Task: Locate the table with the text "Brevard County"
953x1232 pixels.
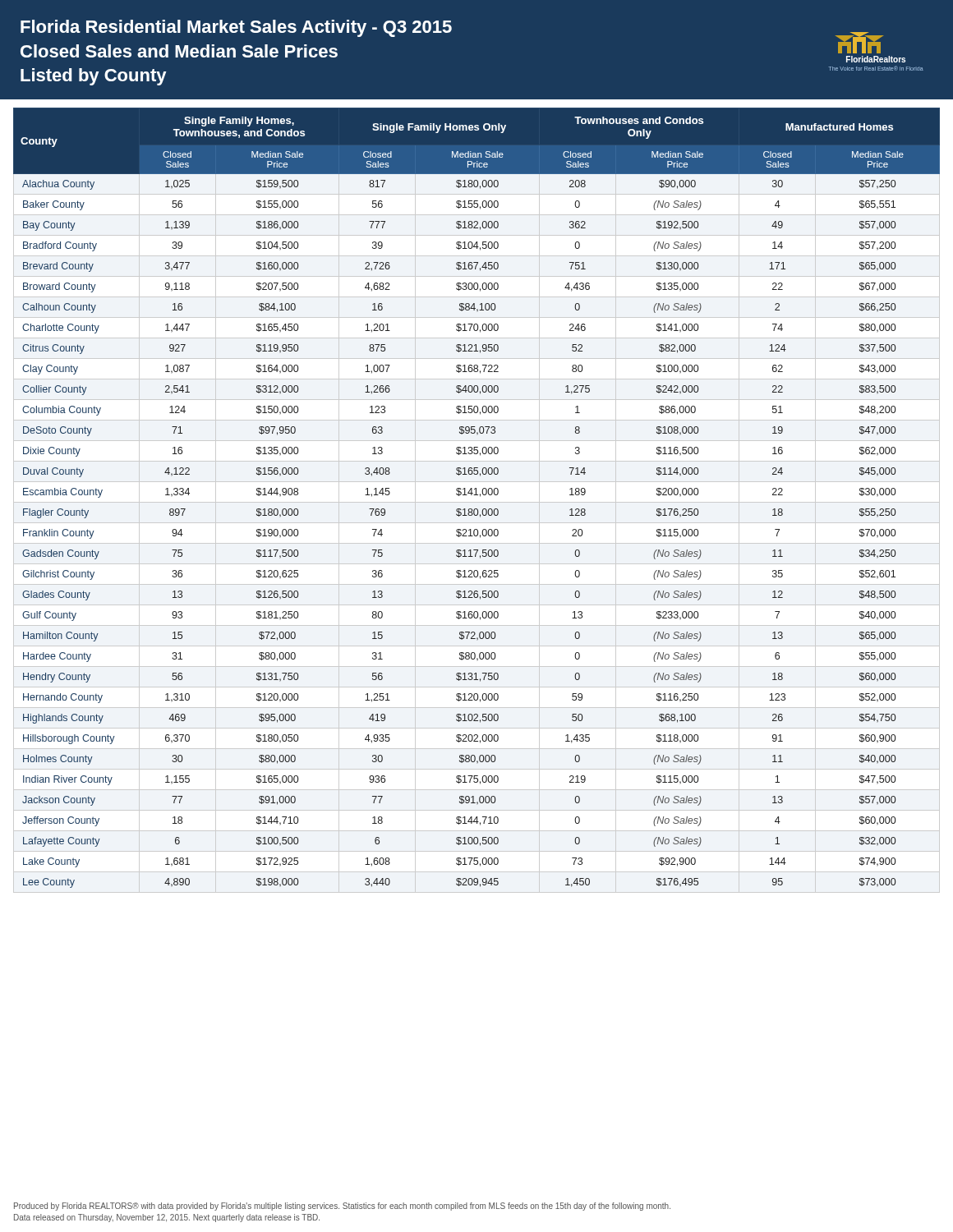Action: pos(476,500)
